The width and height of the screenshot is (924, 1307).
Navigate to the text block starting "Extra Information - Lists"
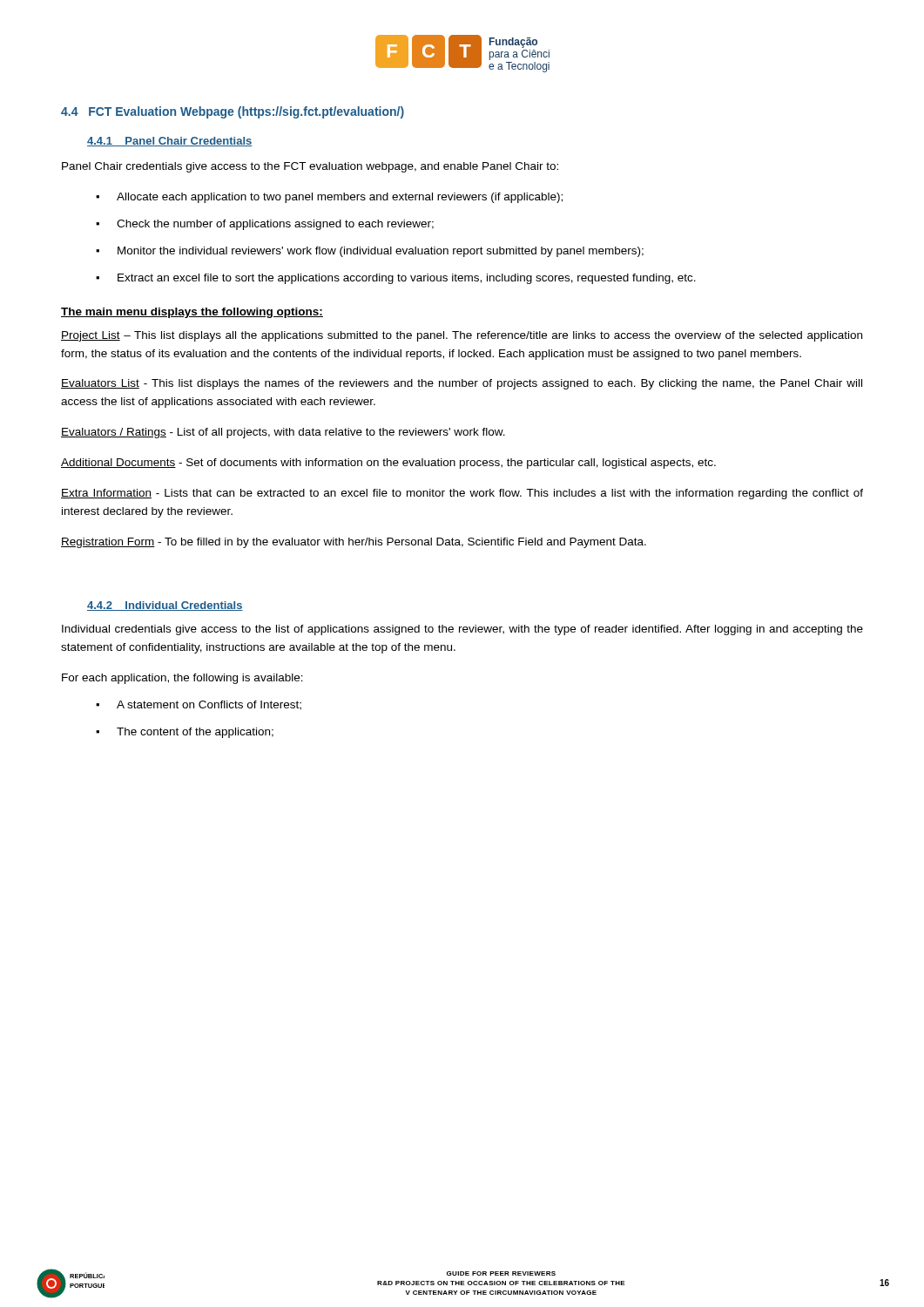462,502
